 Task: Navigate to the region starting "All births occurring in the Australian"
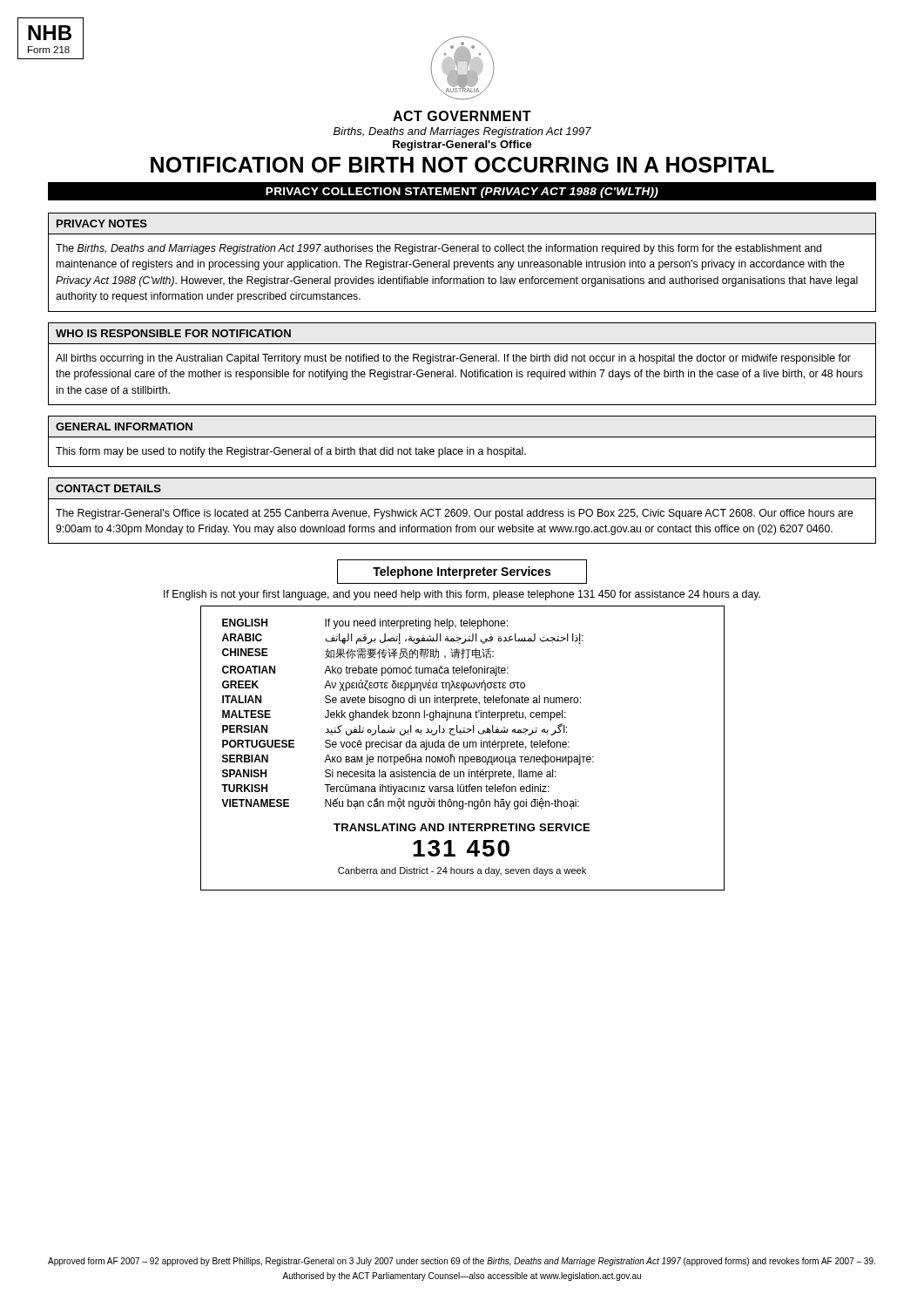click(x=459, y=374)
